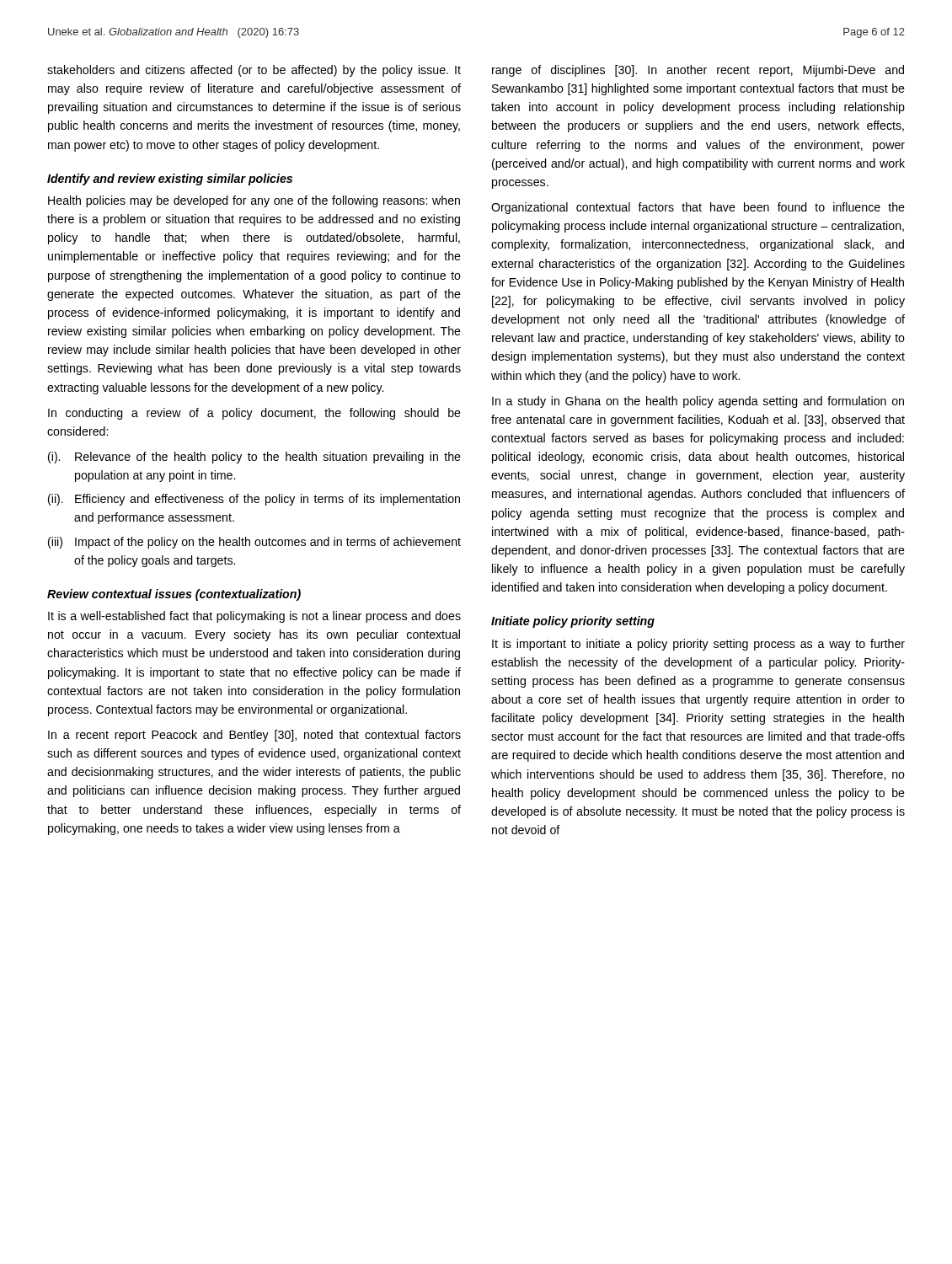Click on the text block containing "stakeholders and citizens affected (or to"
The image size is (952, 1264).
254,107
